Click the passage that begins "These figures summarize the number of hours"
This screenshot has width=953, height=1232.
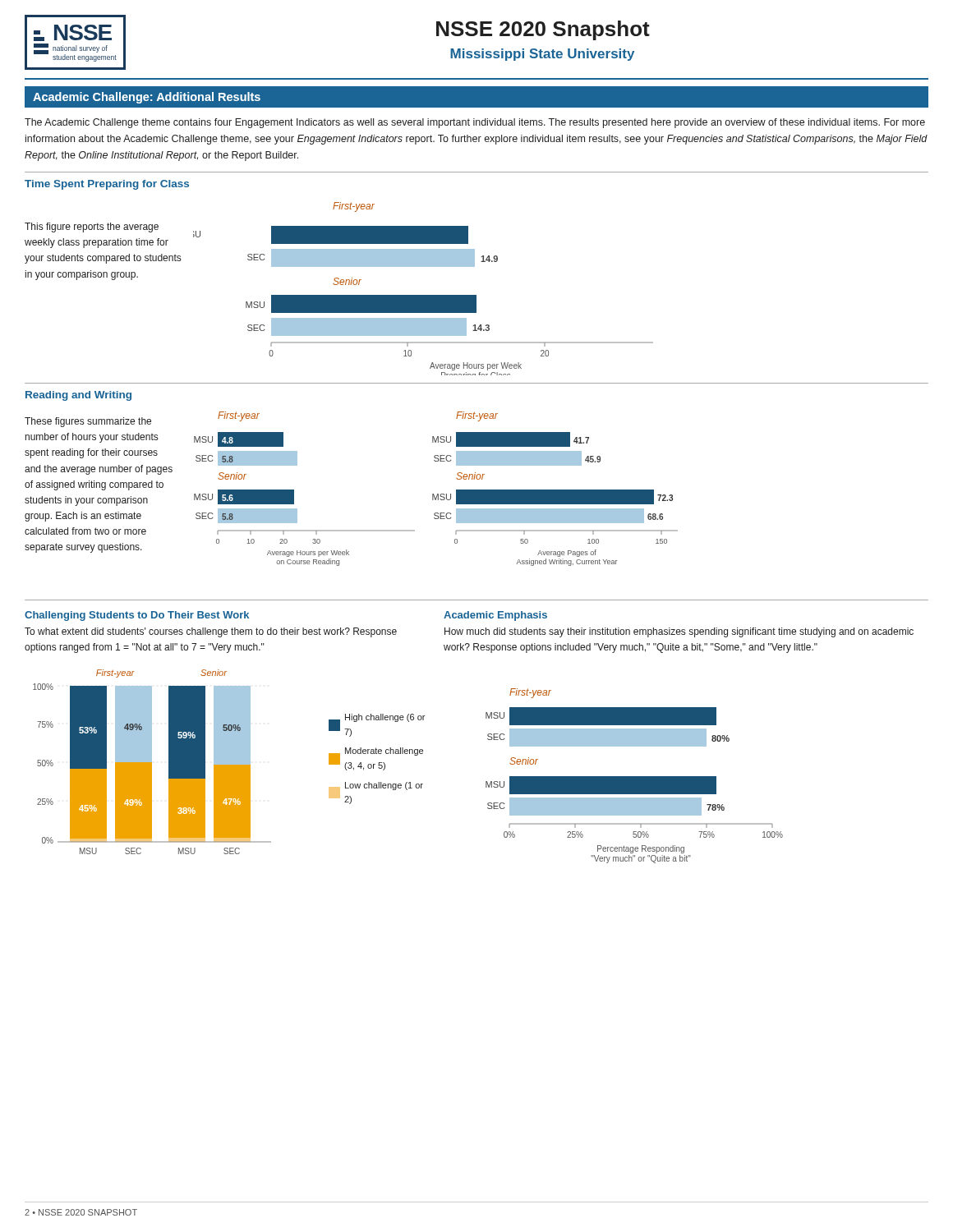[x=99, y=484]
